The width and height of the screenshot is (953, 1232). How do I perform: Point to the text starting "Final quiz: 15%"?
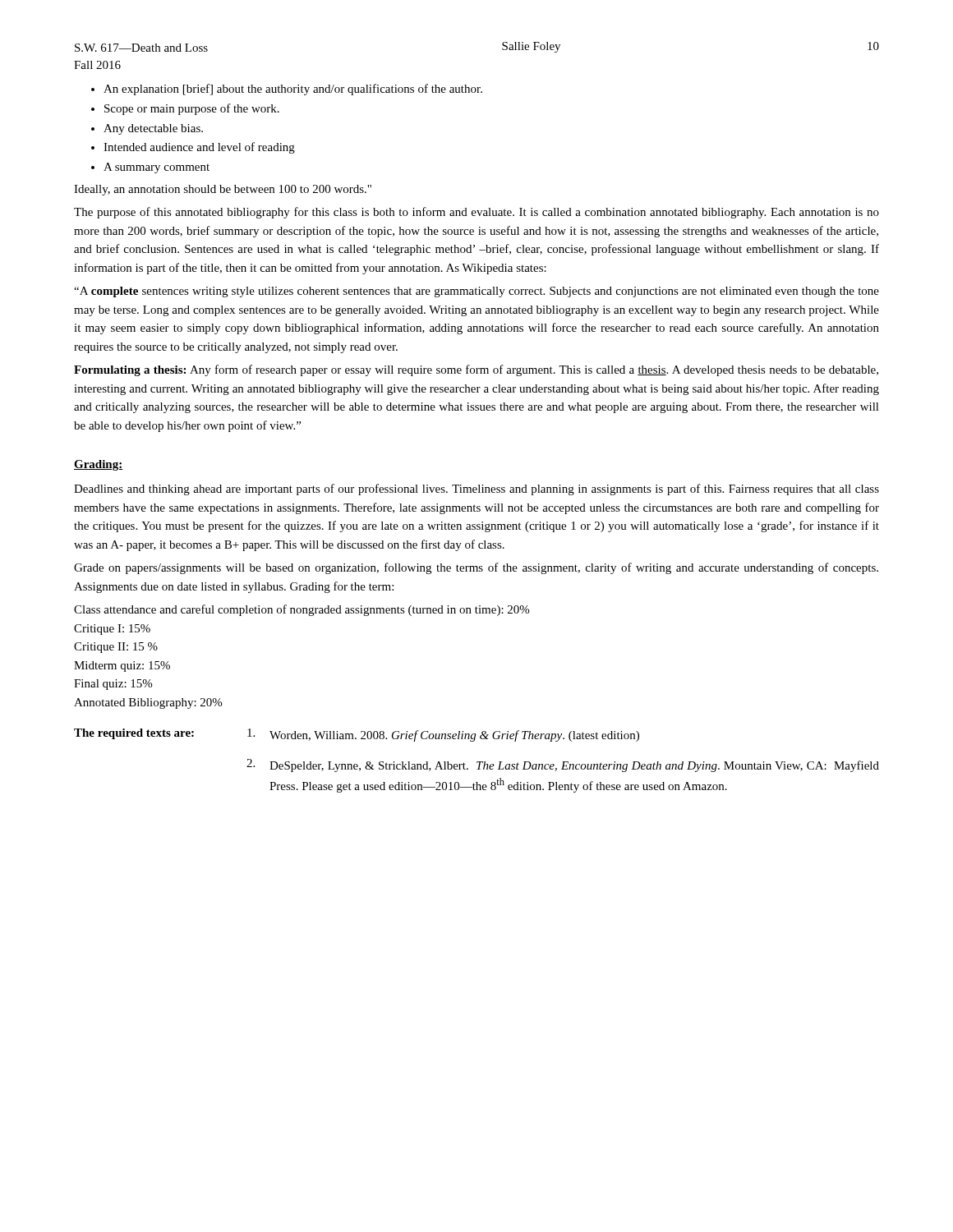113,685
